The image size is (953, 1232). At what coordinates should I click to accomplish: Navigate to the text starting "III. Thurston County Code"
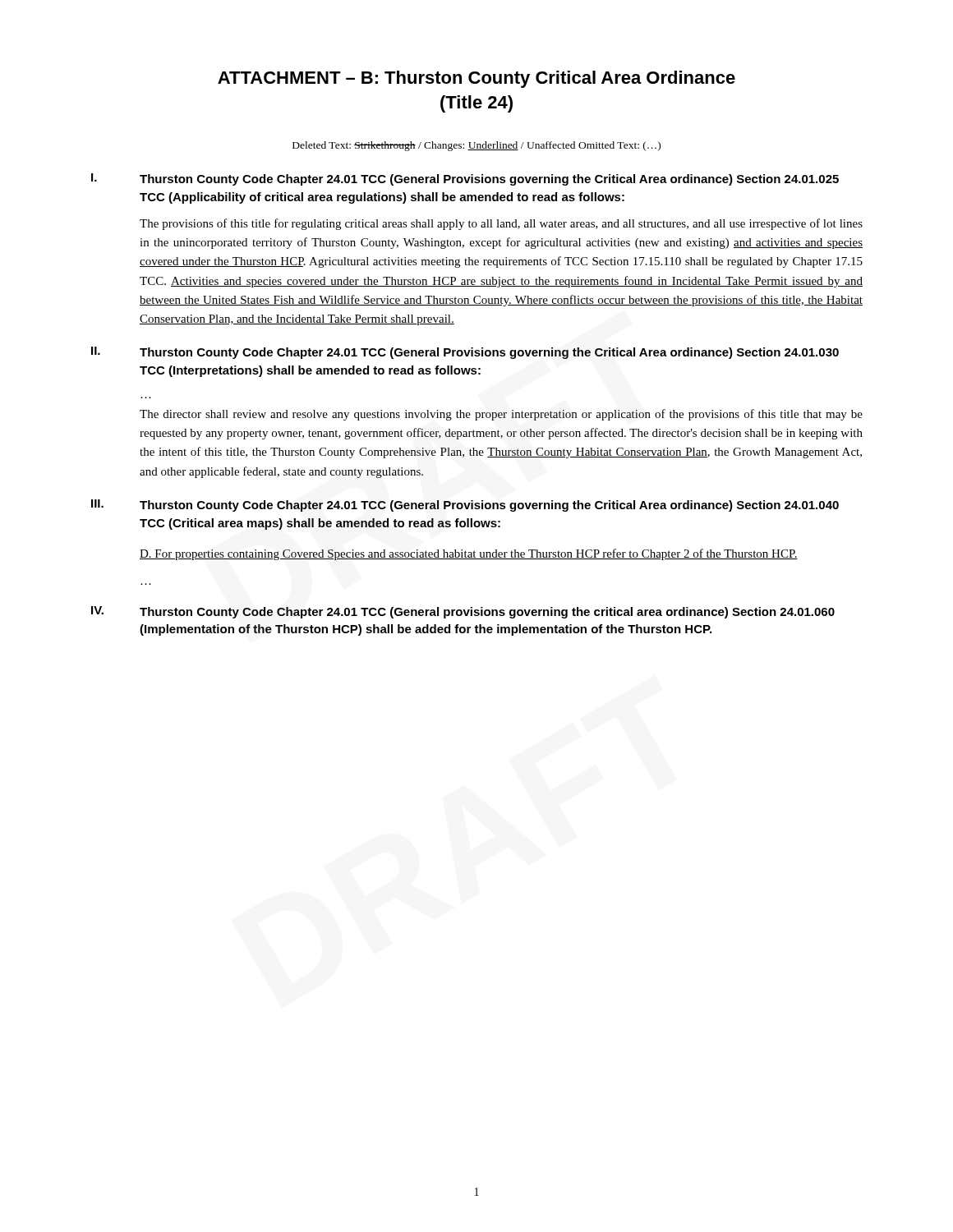(476, 514)
